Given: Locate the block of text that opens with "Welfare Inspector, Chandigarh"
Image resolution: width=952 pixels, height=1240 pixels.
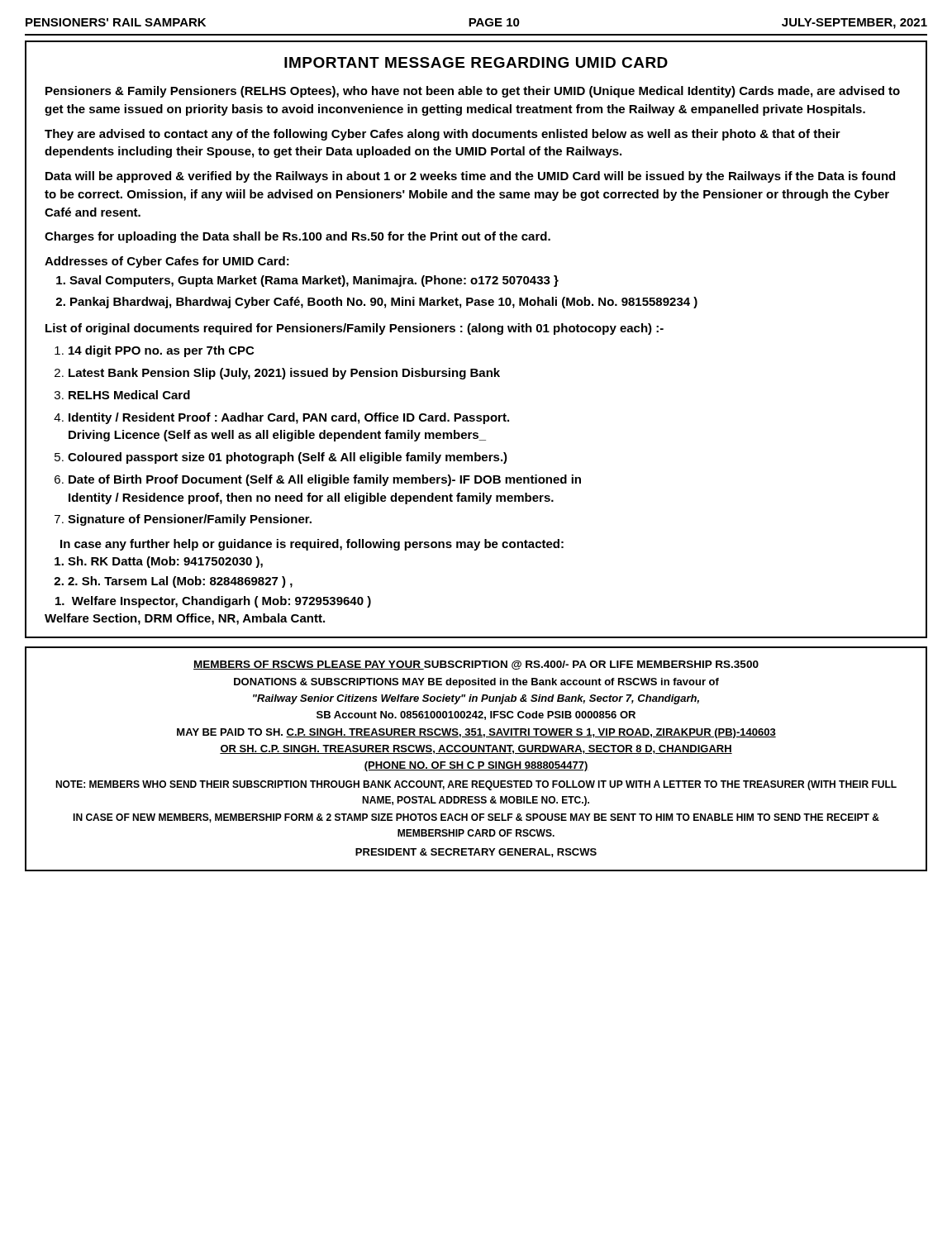Looking at the screenshot, I should 213,600.
